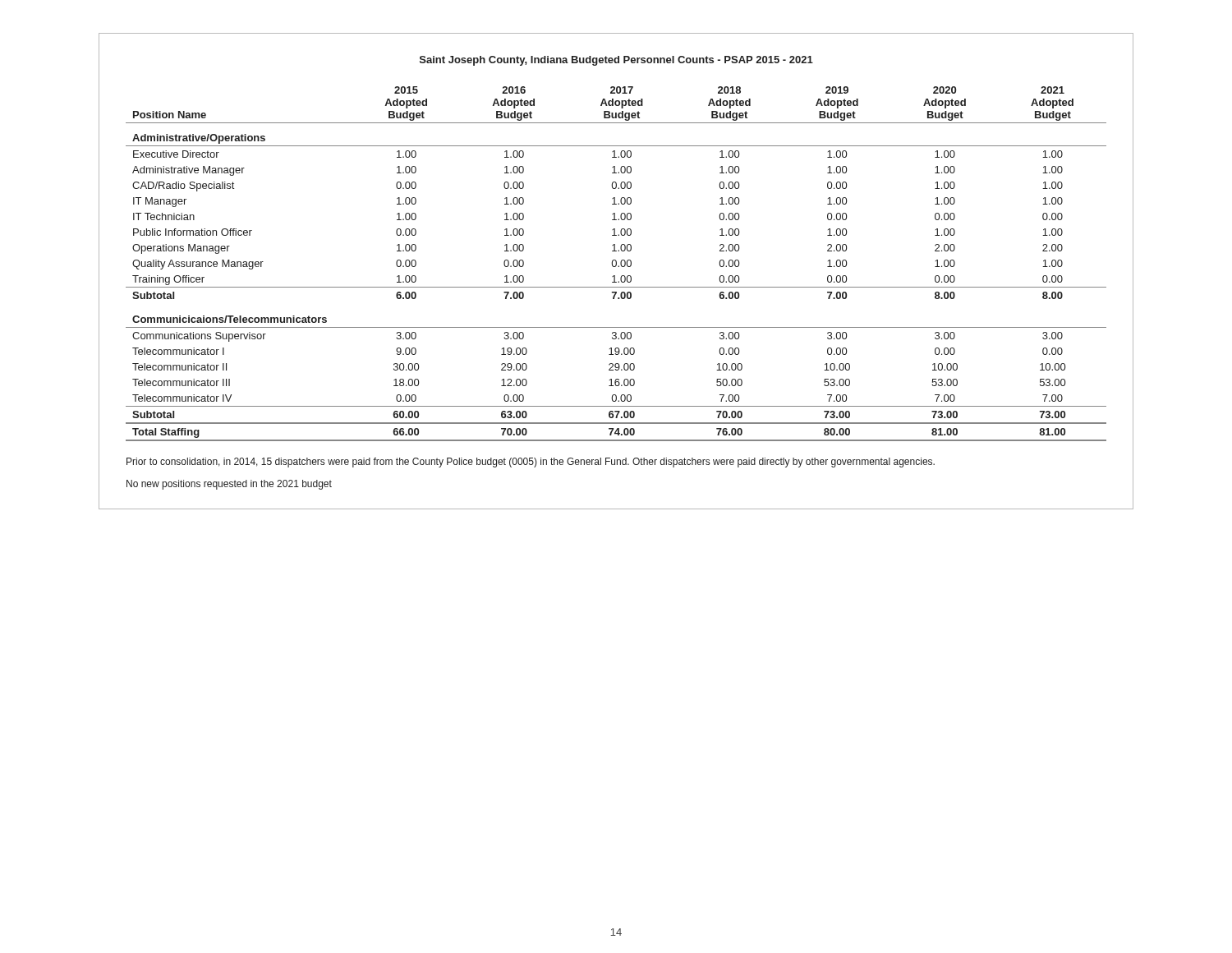
Task: Locate the table with the text "Operations Manager"
Action: click(x=616, y=261)
